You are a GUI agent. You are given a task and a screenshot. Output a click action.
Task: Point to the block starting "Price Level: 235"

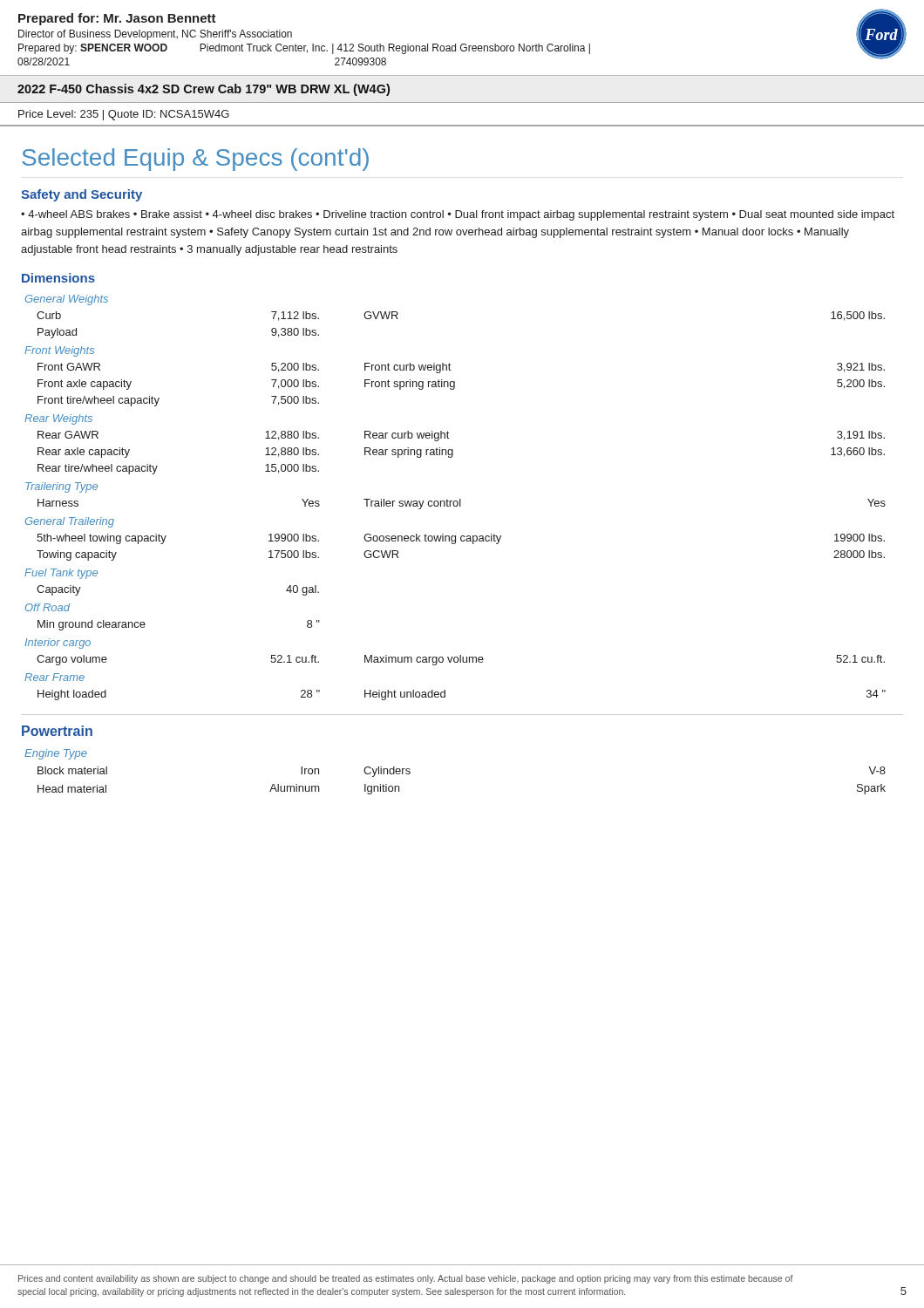pos(123,114)
